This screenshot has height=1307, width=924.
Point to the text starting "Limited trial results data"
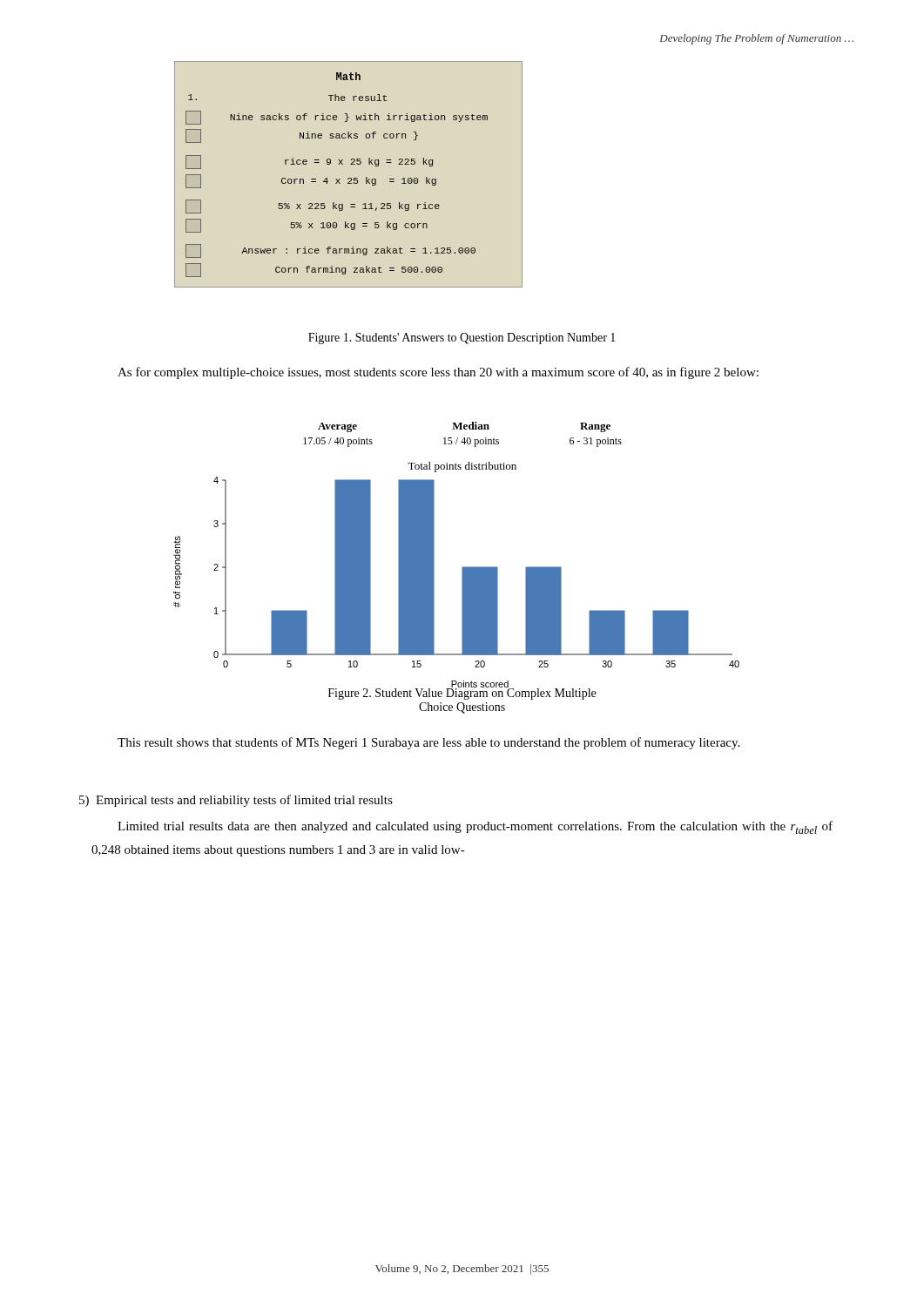[x=462, y=838]
